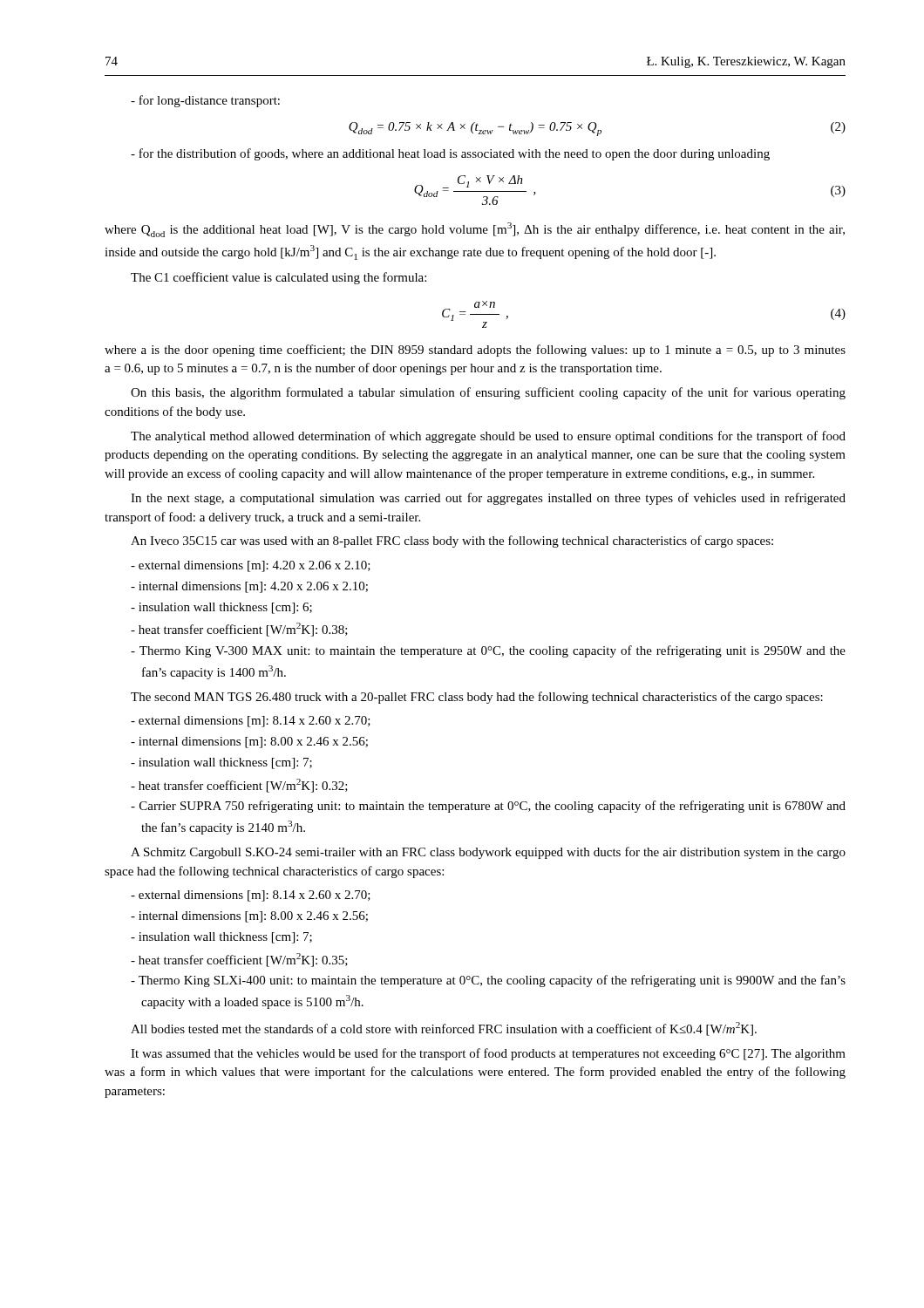Click the passage that begins "for the distribution of goods,"
The width and height of the screenshot is (924, 1308).
[x=450, y=153]
